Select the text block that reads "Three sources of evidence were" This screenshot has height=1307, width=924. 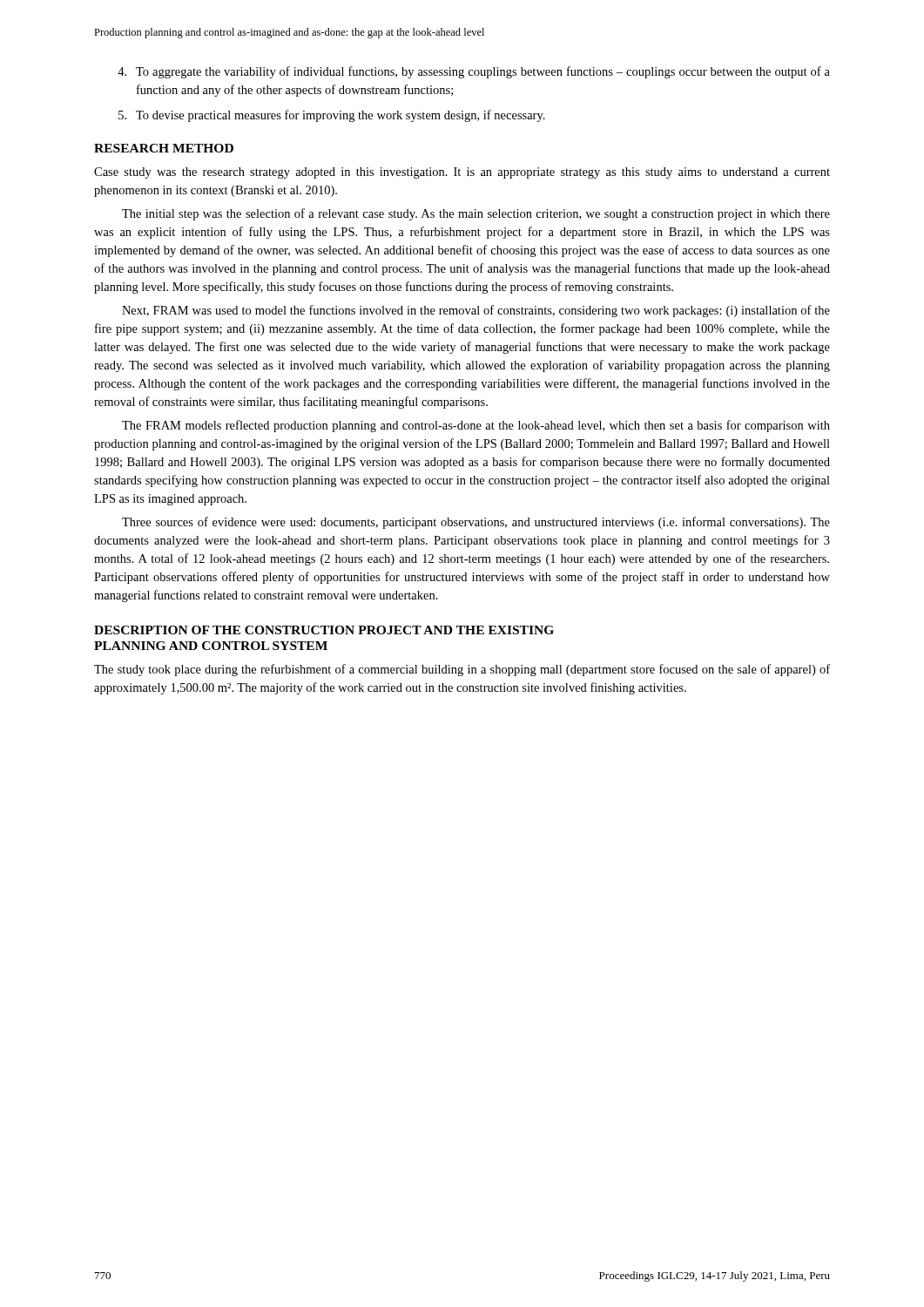[462, 559]
